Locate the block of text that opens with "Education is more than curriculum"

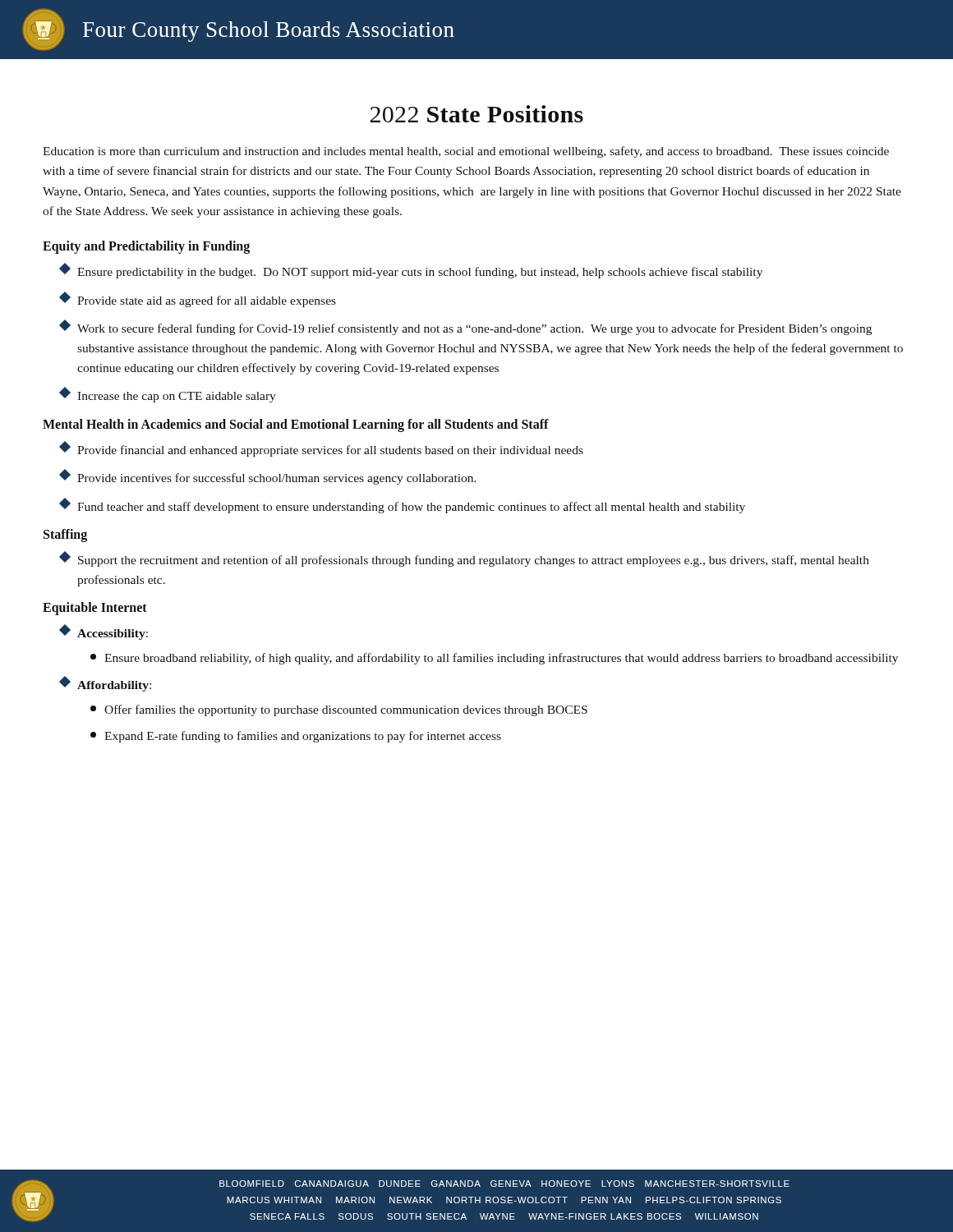(x=472, y=181)
